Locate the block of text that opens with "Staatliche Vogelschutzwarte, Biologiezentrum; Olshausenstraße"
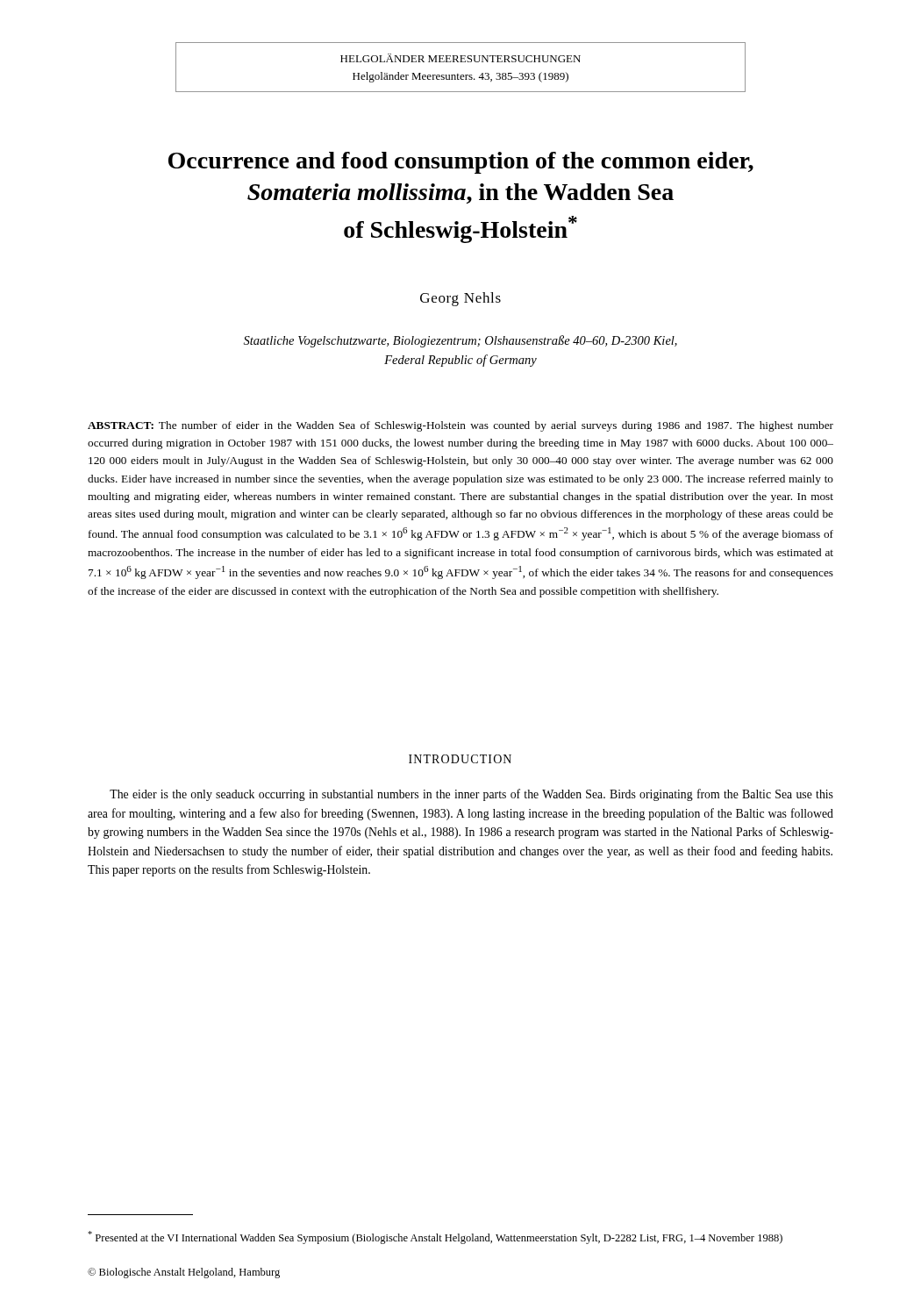The width and height of the screenshot is (921, 1316). pos(460,350)
